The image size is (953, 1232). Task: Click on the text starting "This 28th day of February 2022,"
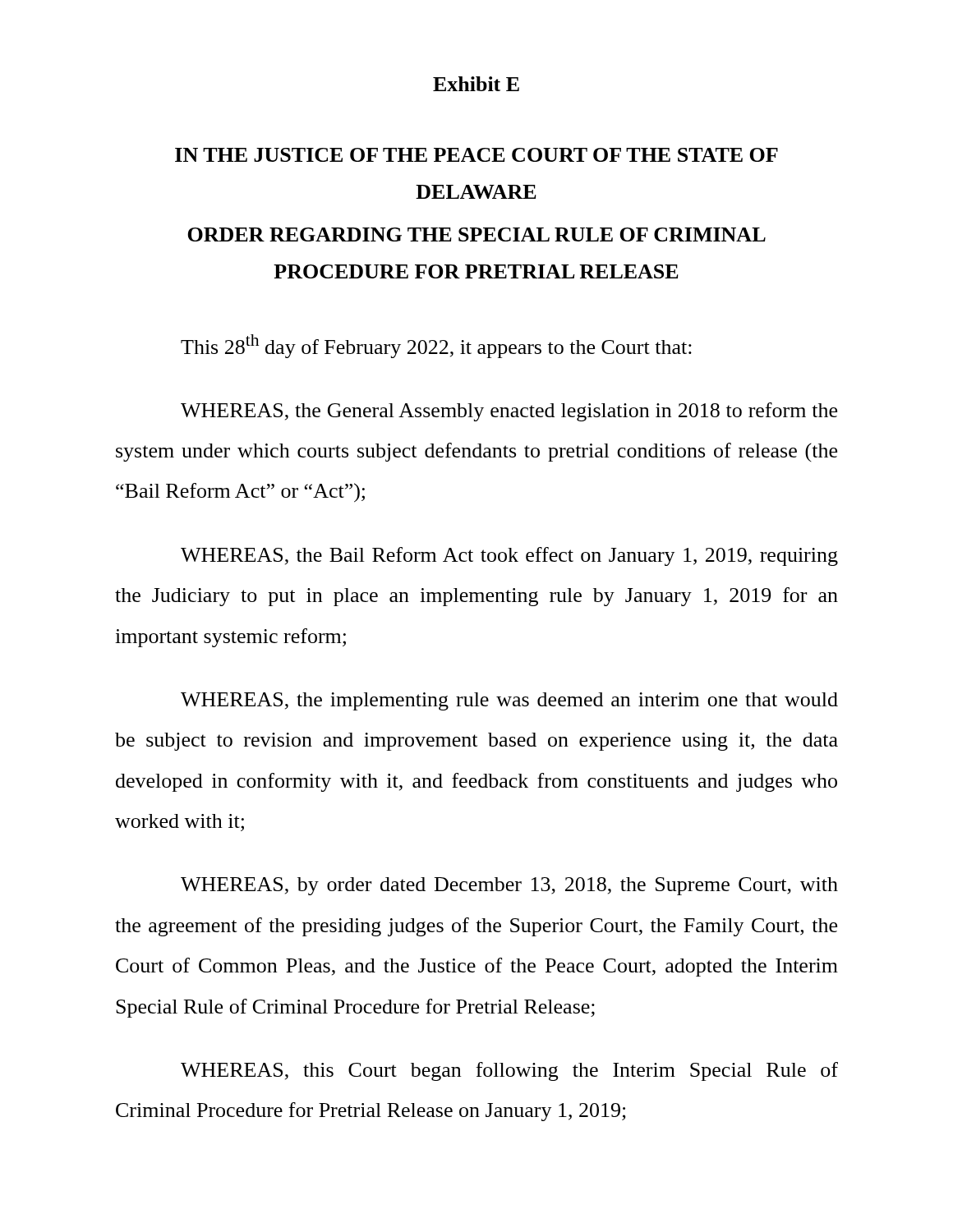point(437,344)
